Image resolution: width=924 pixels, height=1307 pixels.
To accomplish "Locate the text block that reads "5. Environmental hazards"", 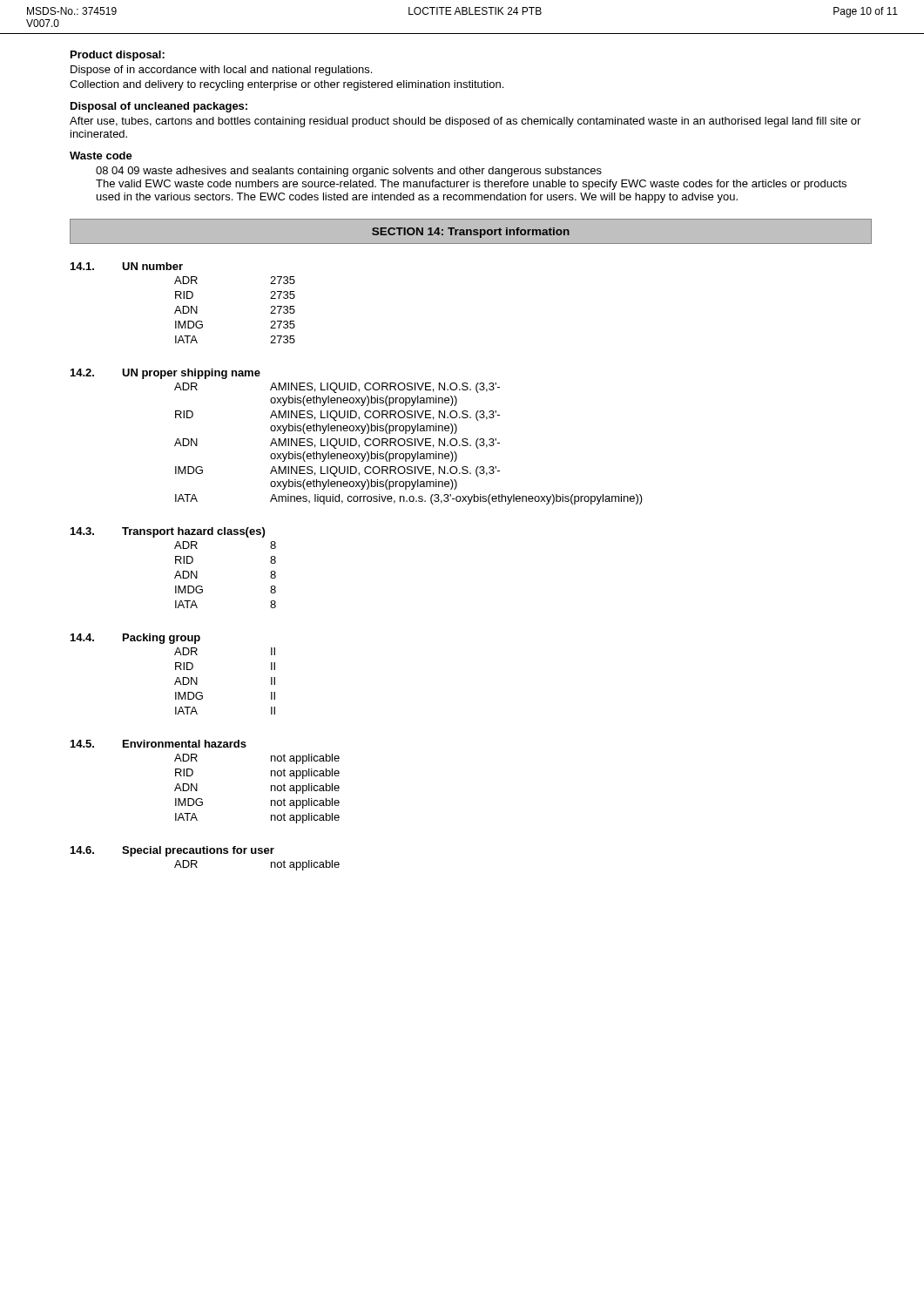I will 158,744.
